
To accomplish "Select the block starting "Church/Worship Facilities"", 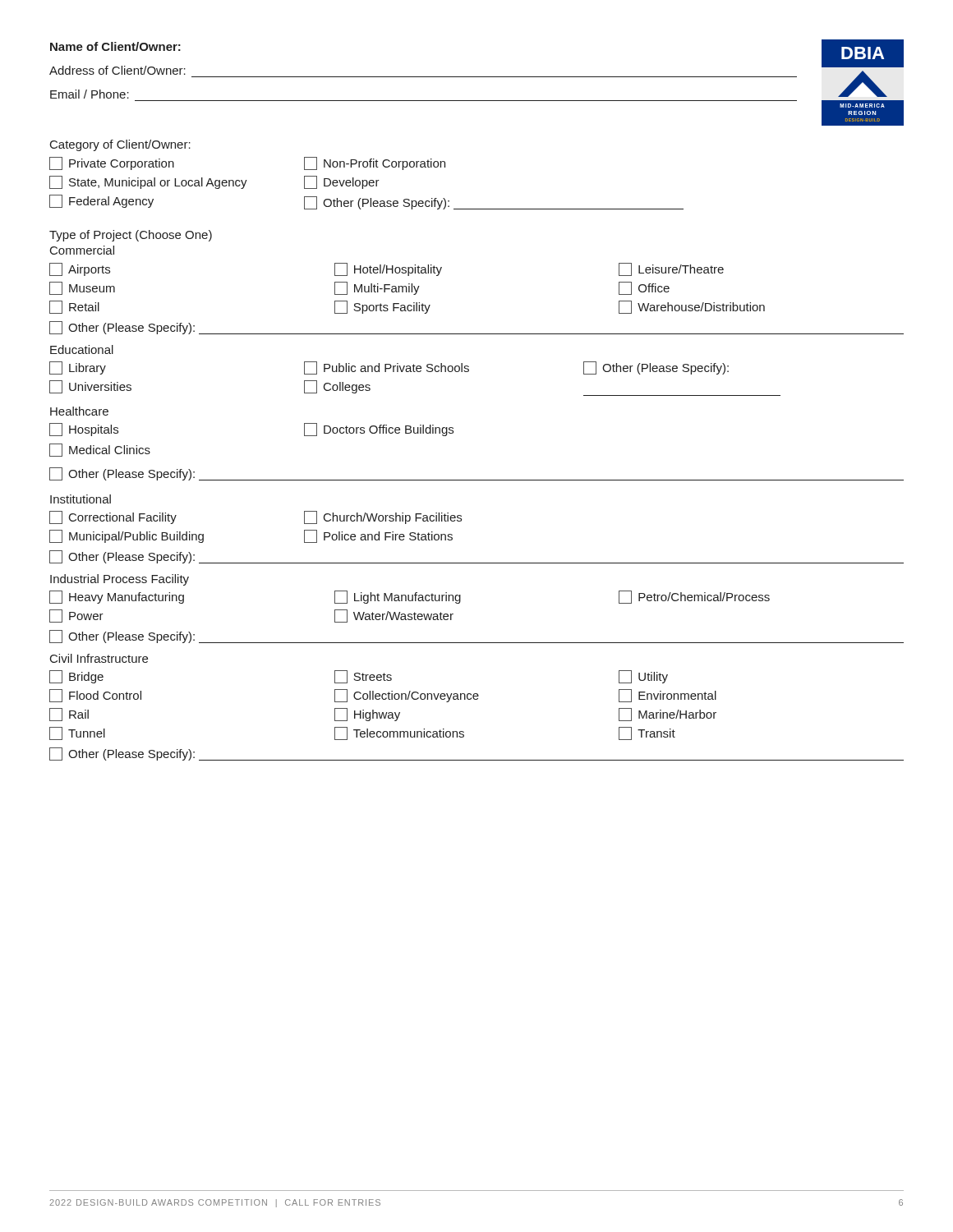I will pyautogui.click(x=383, y=517).
